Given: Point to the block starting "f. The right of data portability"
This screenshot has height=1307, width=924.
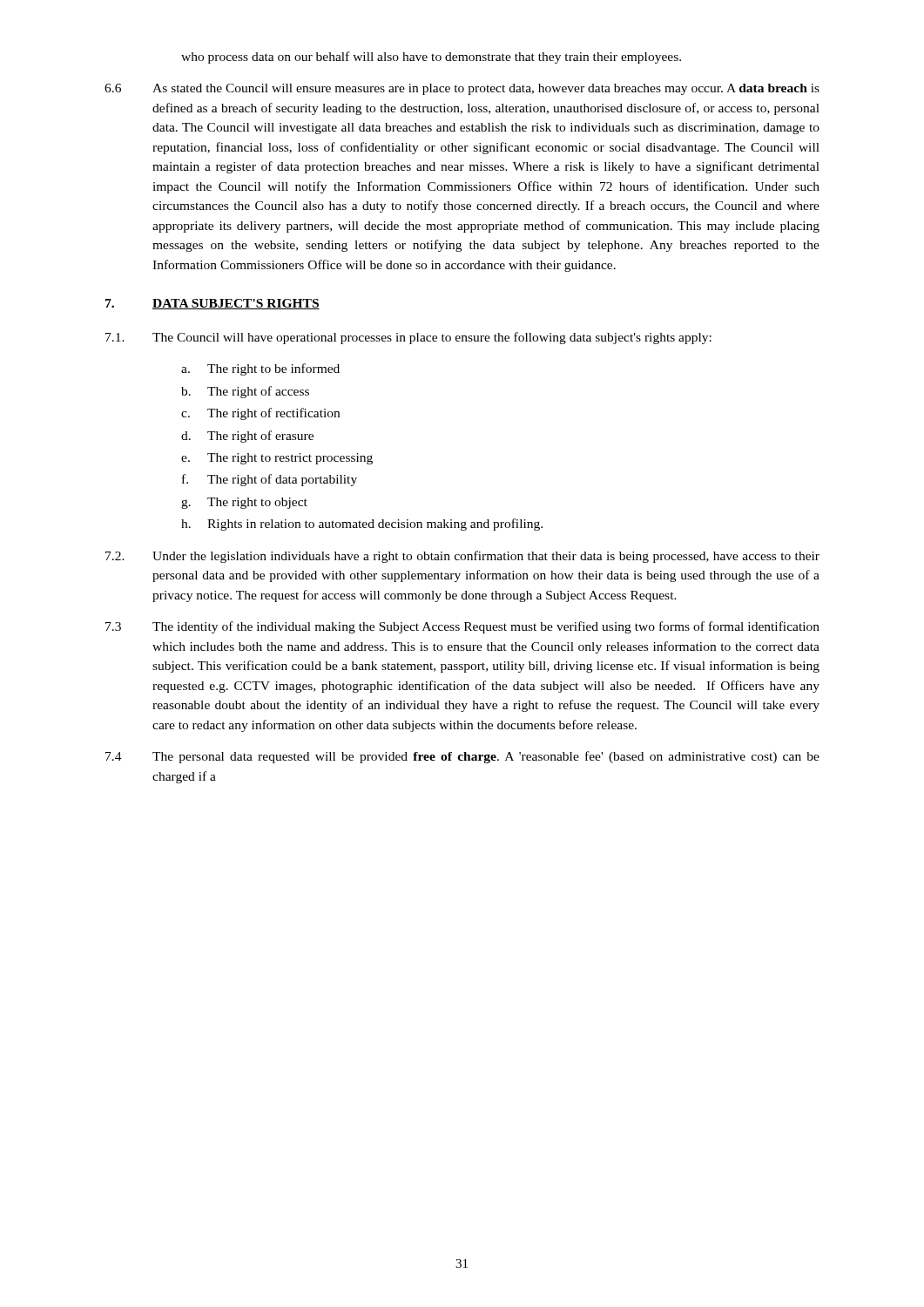Looking at the screenshot, I should [270, 480].
